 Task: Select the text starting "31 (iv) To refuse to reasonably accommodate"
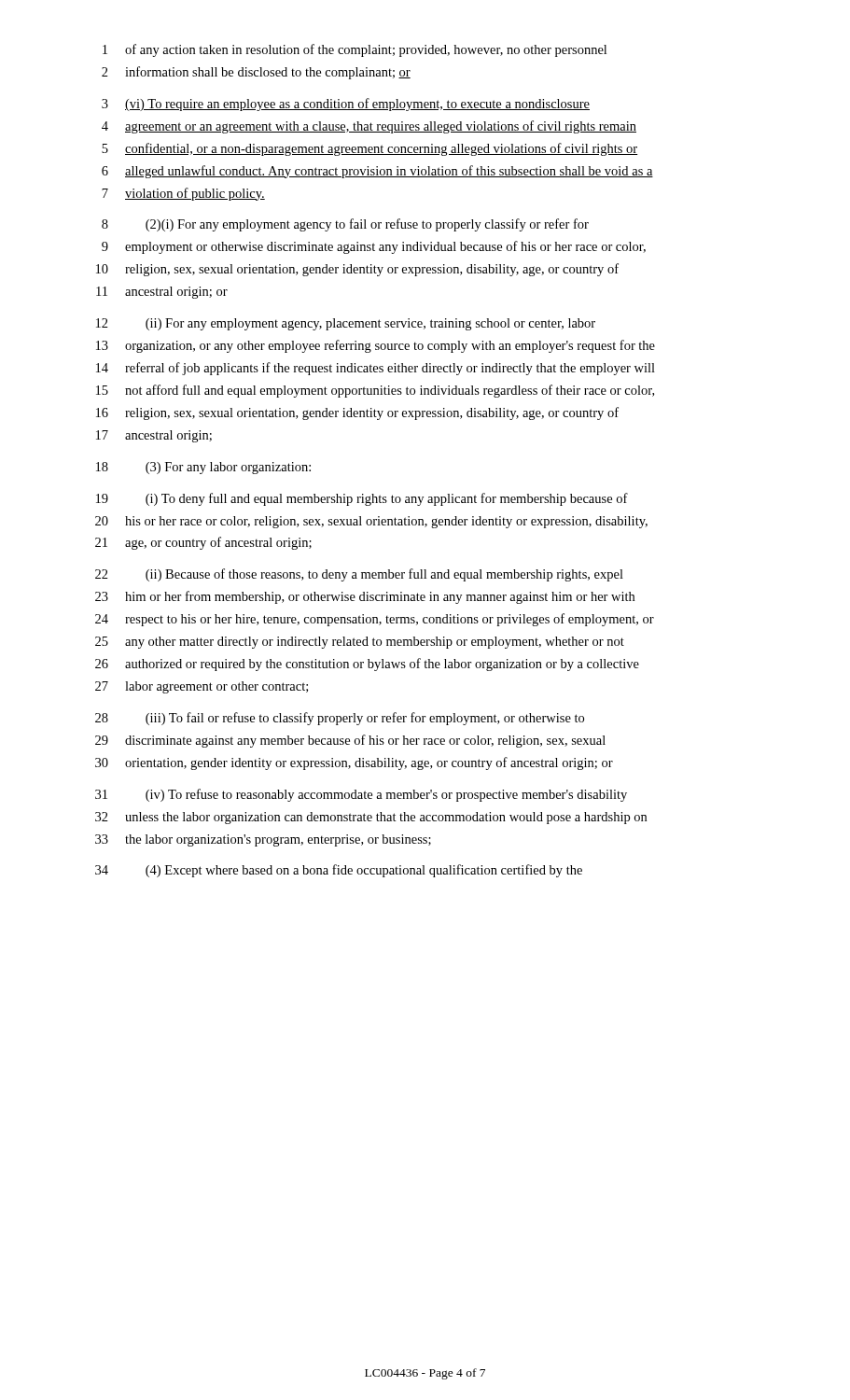tap(431, 817)
